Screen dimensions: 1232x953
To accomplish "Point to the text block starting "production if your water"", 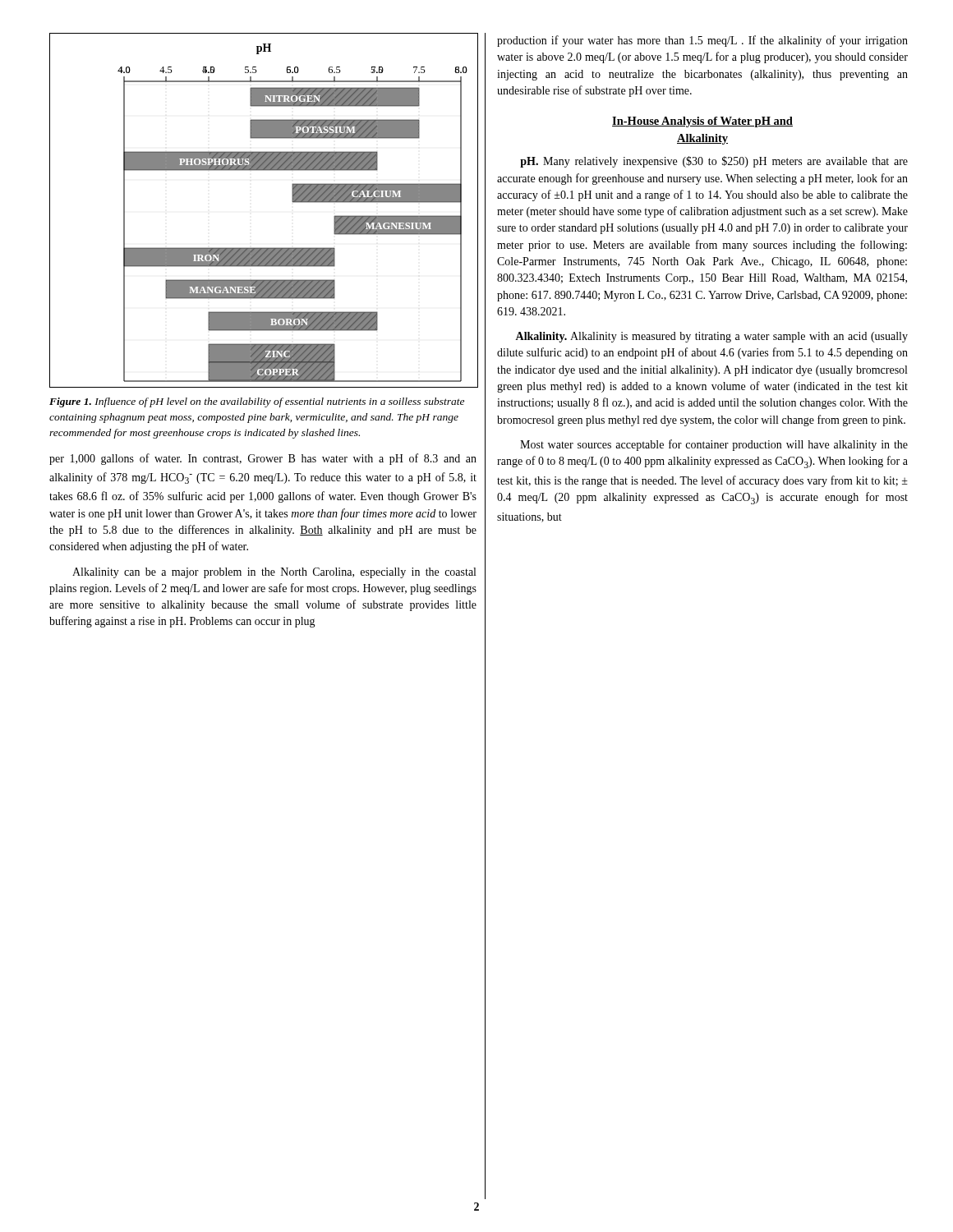I will (702, 66).
